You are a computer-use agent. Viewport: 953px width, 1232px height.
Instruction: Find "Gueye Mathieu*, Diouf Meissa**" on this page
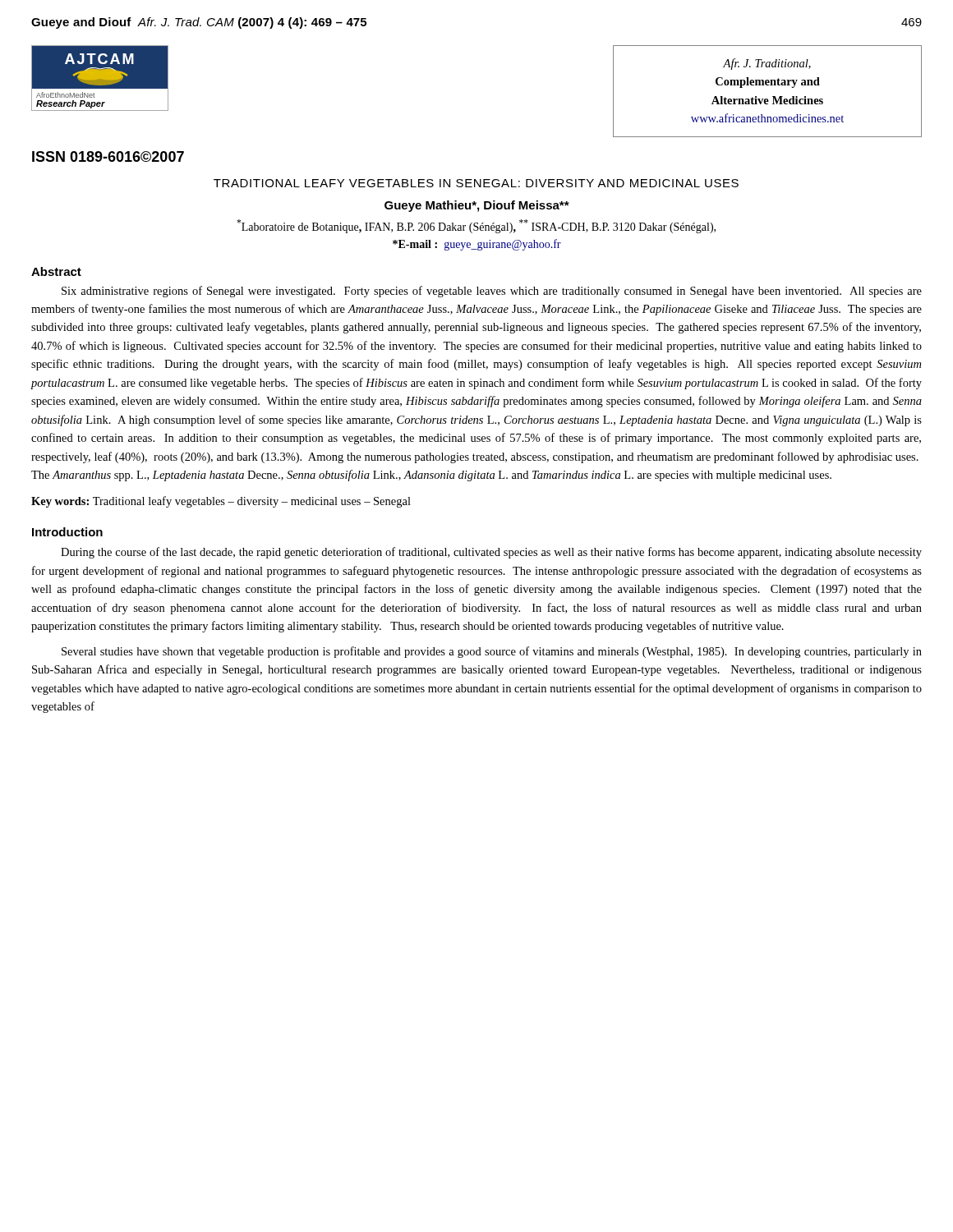click(476, 205)
